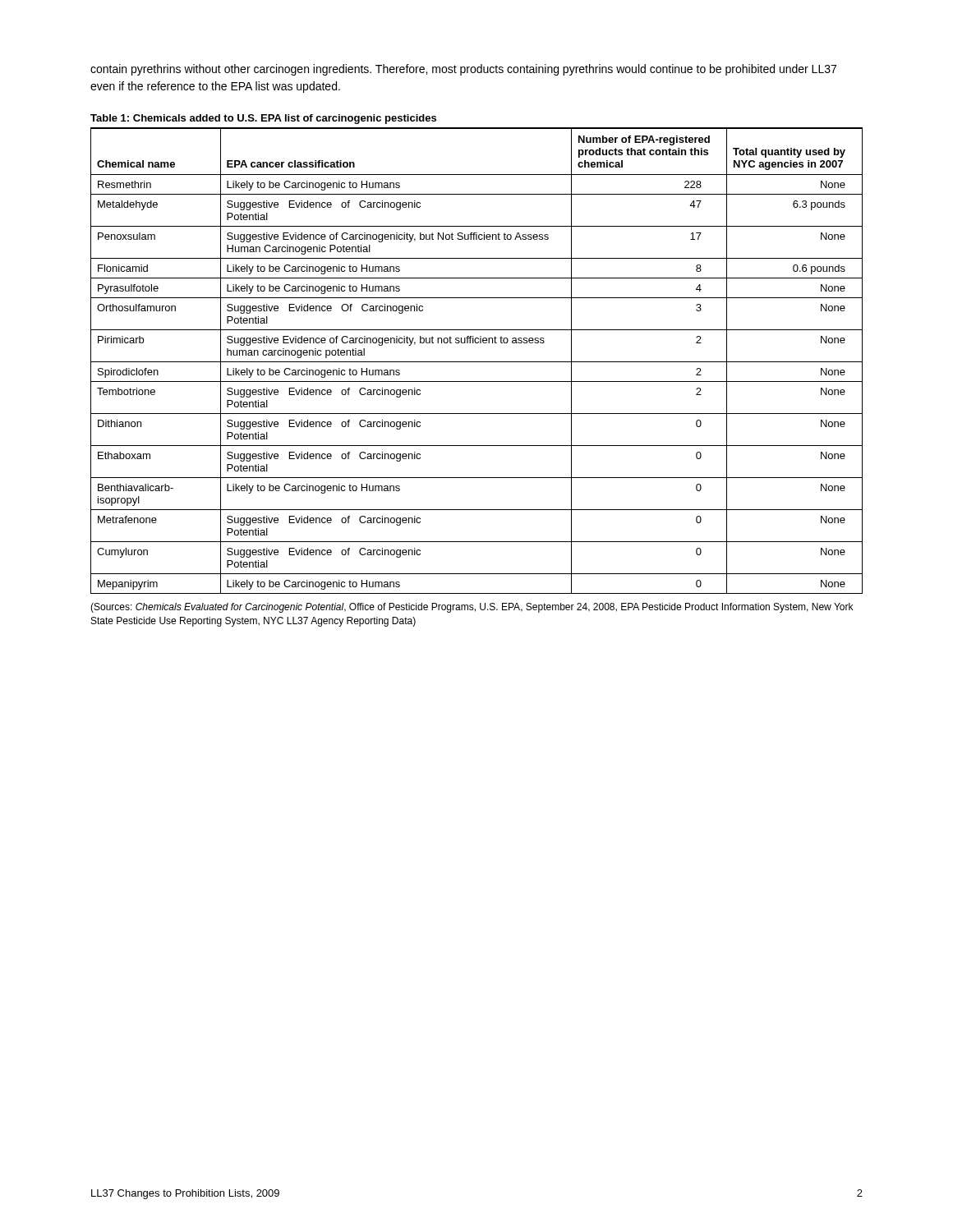Image resolution: width=953 pixels, height=1232 pixels.
Task: Click on the table containing "Suggestive Evidence of Carcinogenicity,"
Action: click(476, 361)
